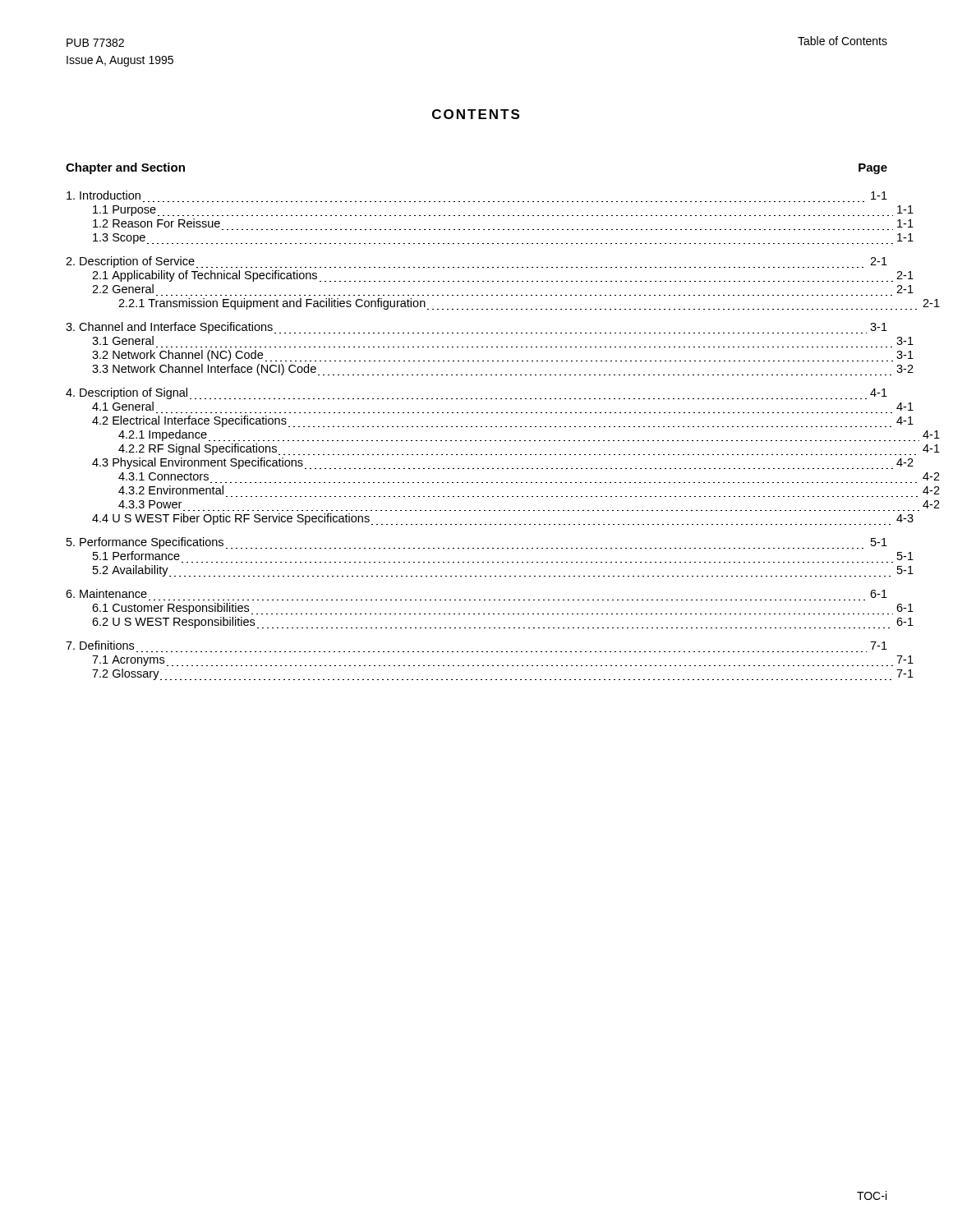Click the passage that begins "4.4 U S"
The width and height of the screenshot is (953, 1232).
pos(503,518)
